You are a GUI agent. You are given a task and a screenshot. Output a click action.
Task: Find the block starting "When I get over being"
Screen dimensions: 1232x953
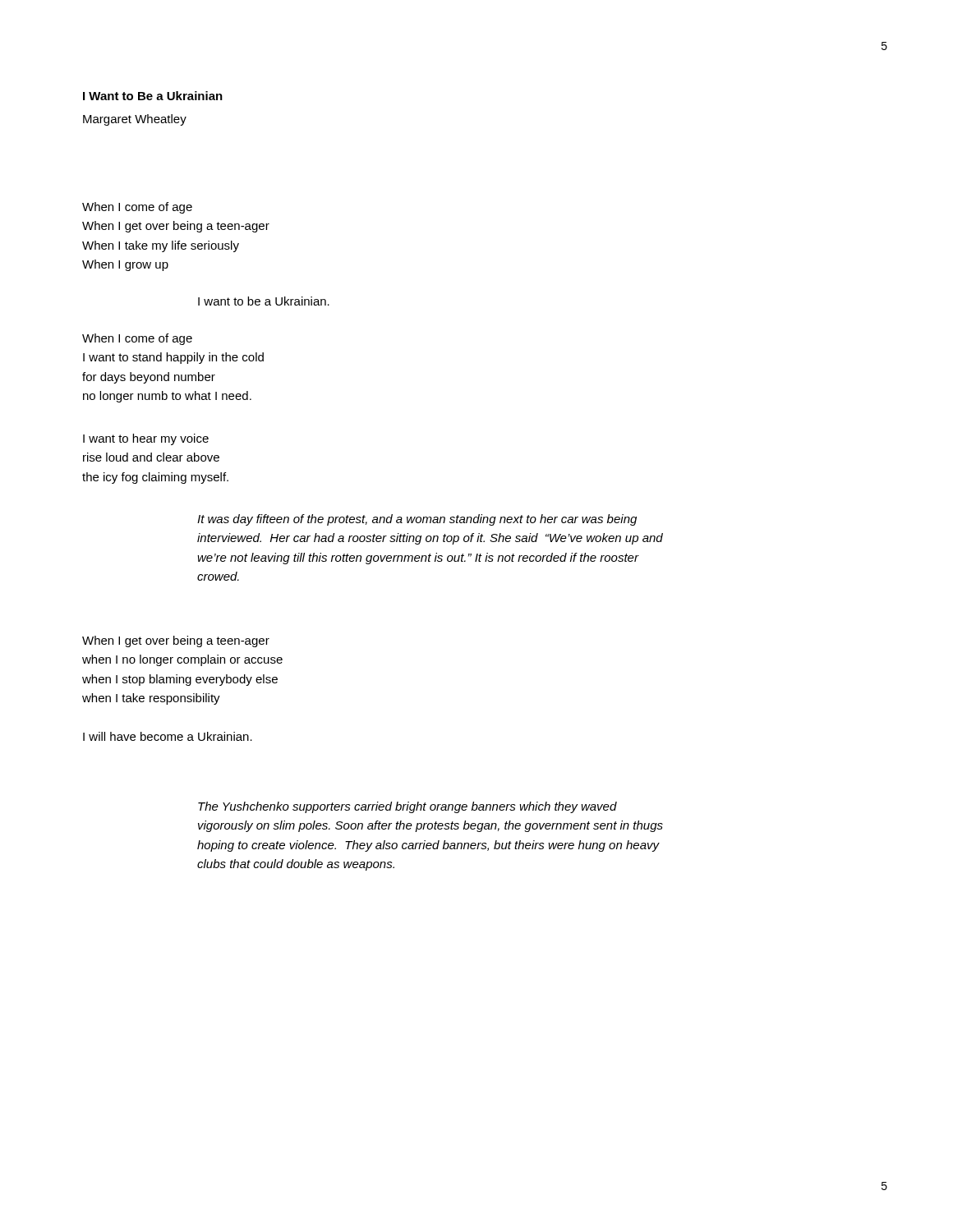[182, 669]
